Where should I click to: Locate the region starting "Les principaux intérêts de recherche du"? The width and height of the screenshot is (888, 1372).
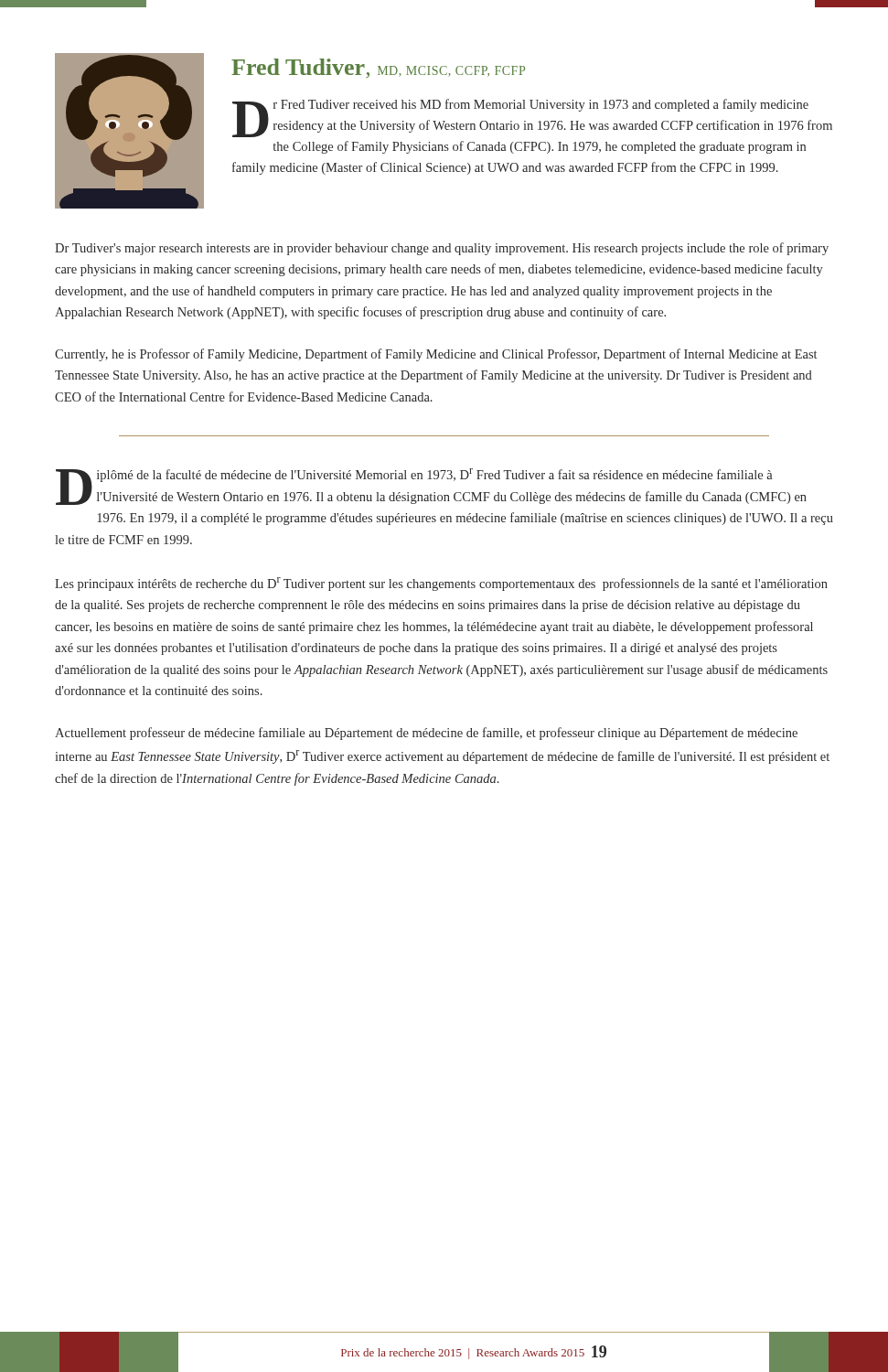click(x=441, y=635)
